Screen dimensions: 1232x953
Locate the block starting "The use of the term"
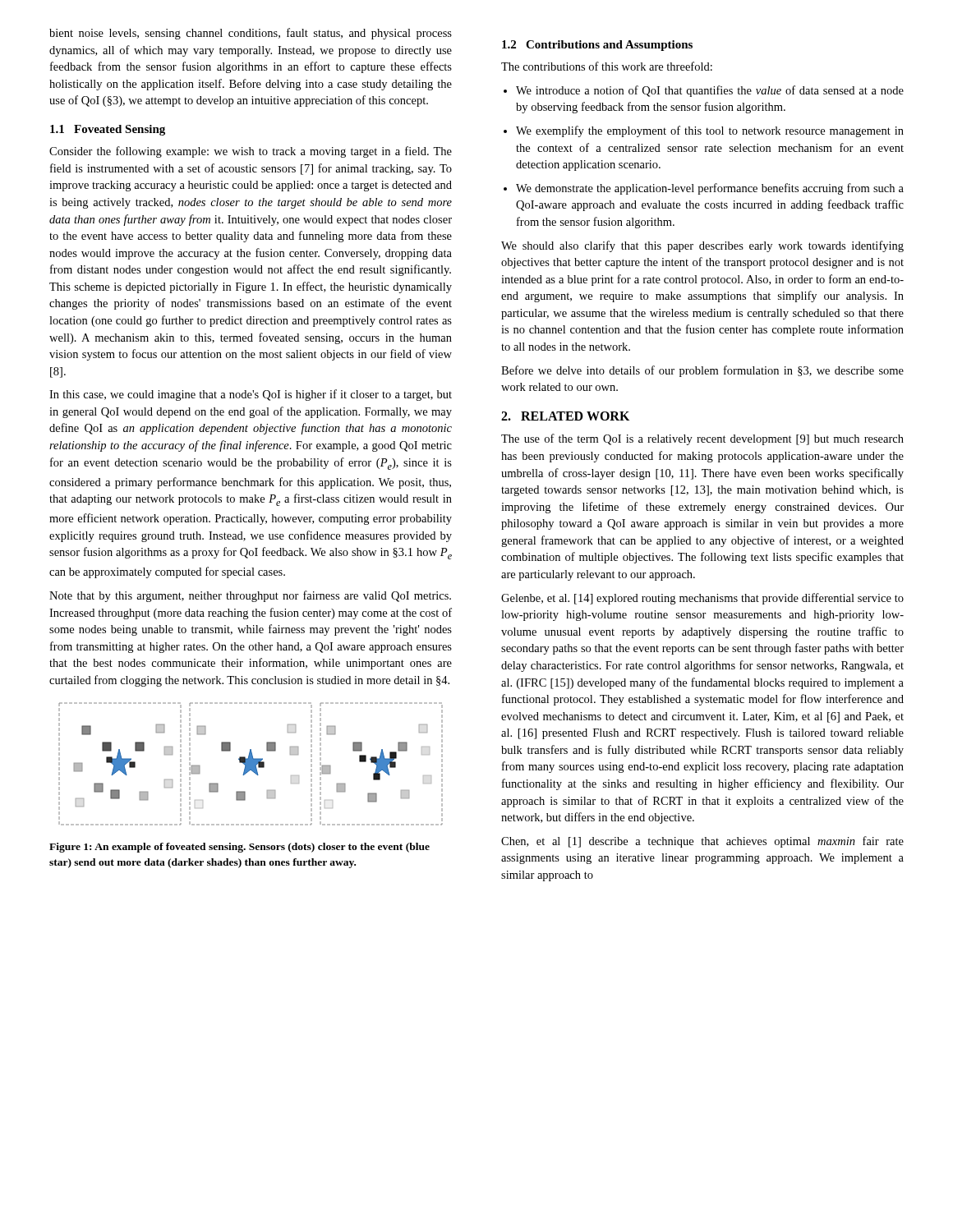click(702, 507)
